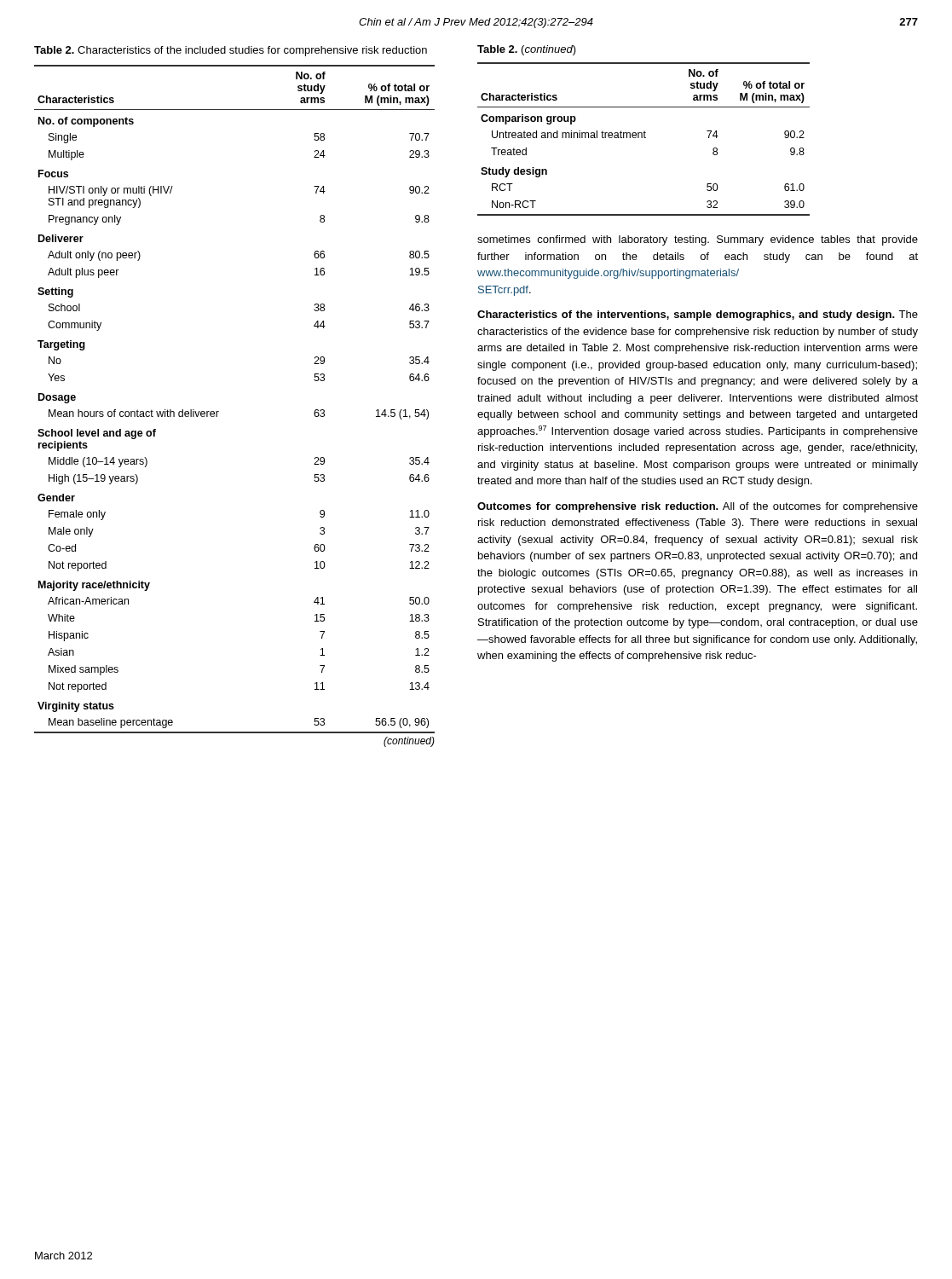Select the table that reads "Middle (10–14 years)"
The width and height of the screenshot is (952, 1279).
pyautogui.click(x=234, y=406)
